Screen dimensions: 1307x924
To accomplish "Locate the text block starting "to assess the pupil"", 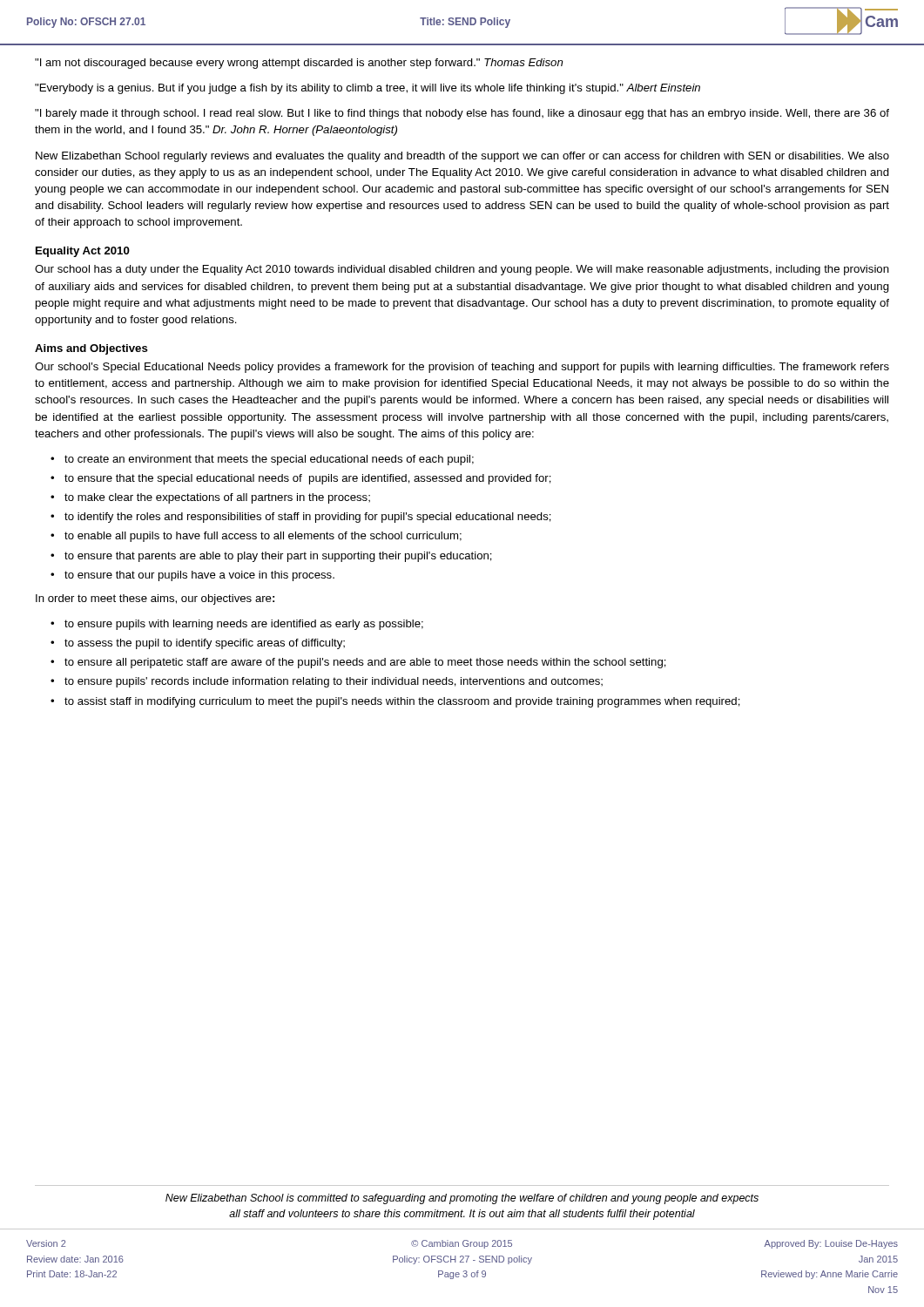I will point(205,643).
